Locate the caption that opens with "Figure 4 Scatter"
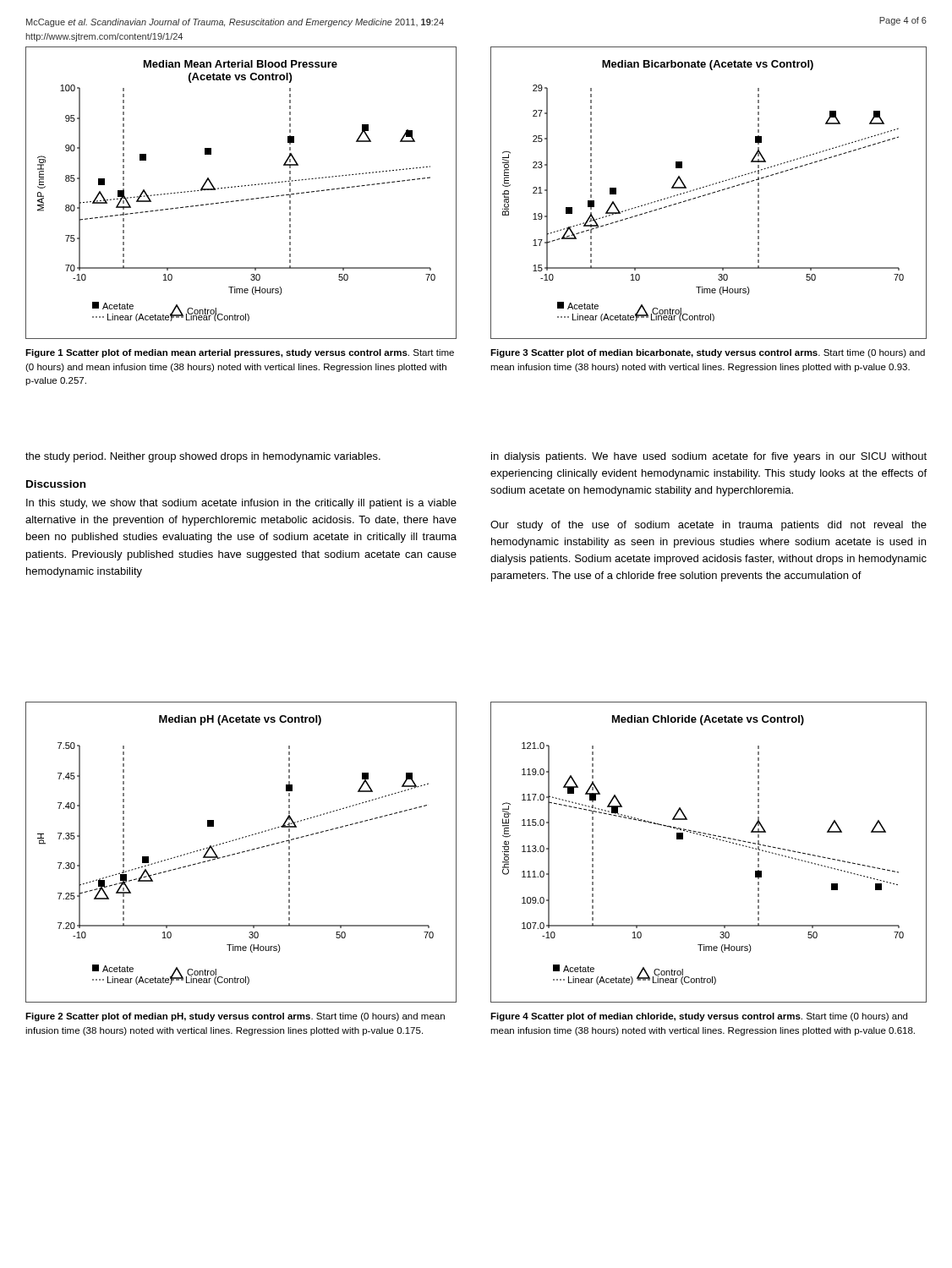Viewport: 952px width, 1268px height. pos(703,1023)
